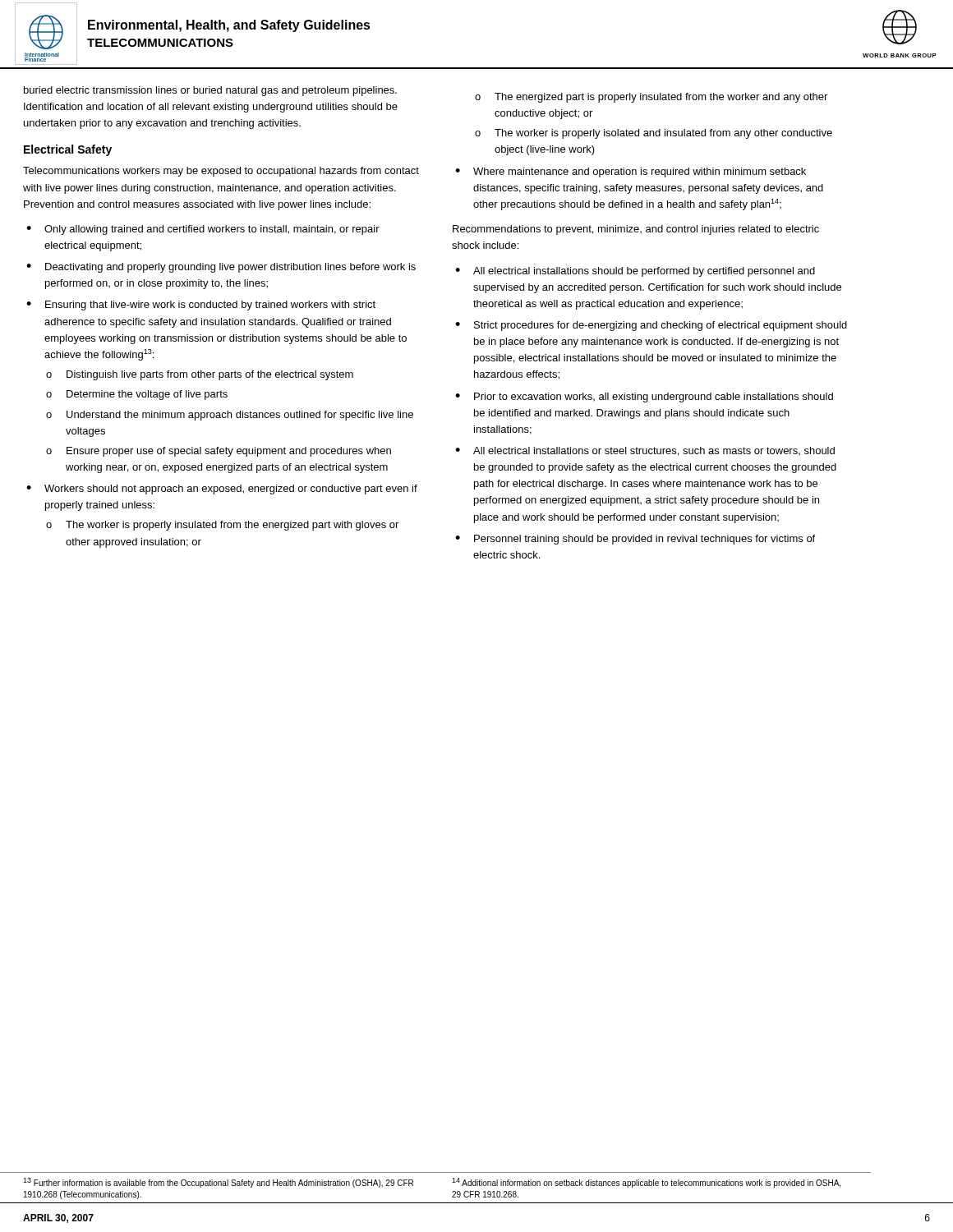
Task: Point to the text block starting "• Workers should not approach an"
Action: coord(223,497)
